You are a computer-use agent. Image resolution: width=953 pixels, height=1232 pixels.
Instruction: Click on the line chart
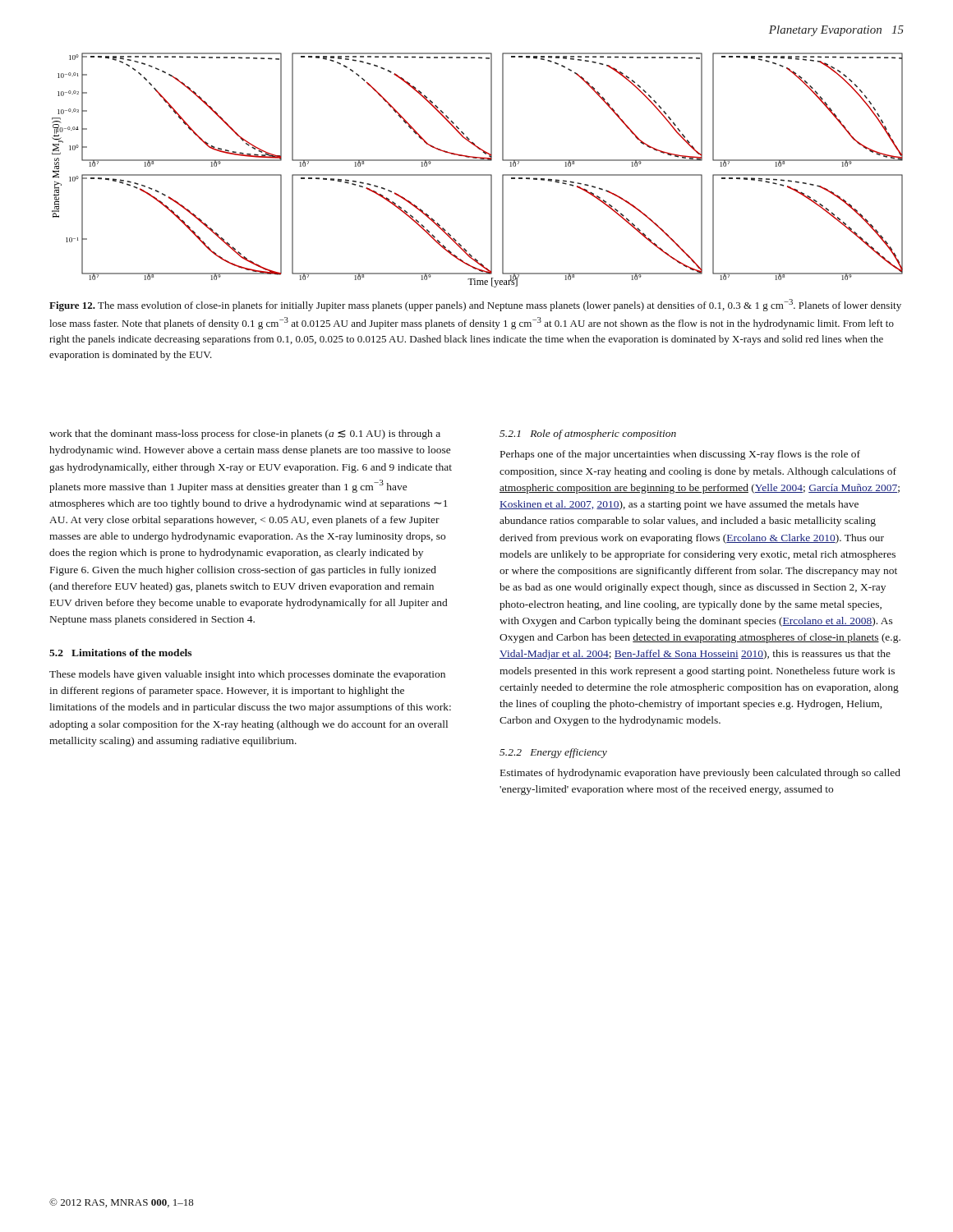coord(476,168)
